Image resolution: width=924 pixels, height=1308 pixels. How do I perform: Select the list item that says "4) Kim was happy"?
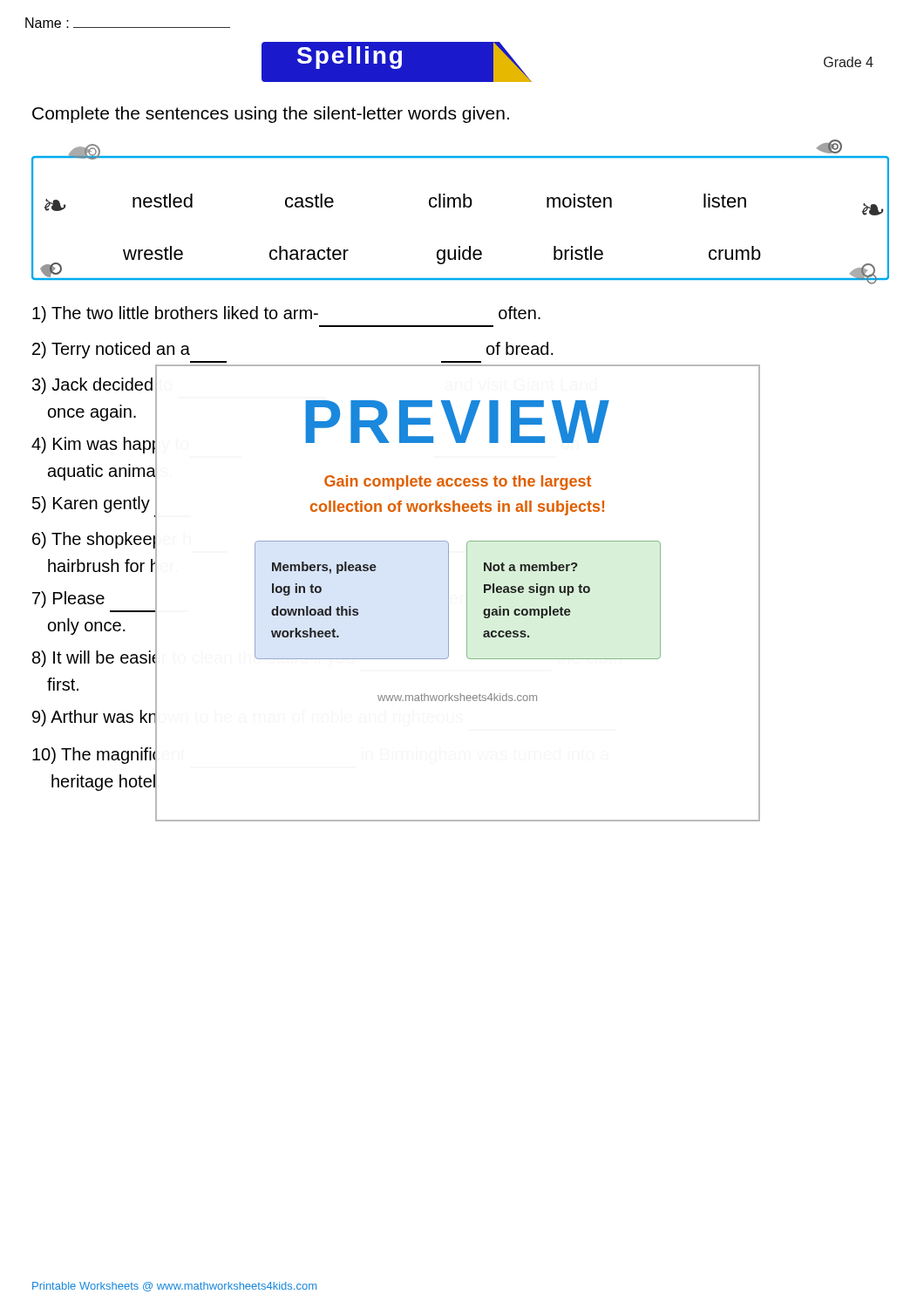306,446
